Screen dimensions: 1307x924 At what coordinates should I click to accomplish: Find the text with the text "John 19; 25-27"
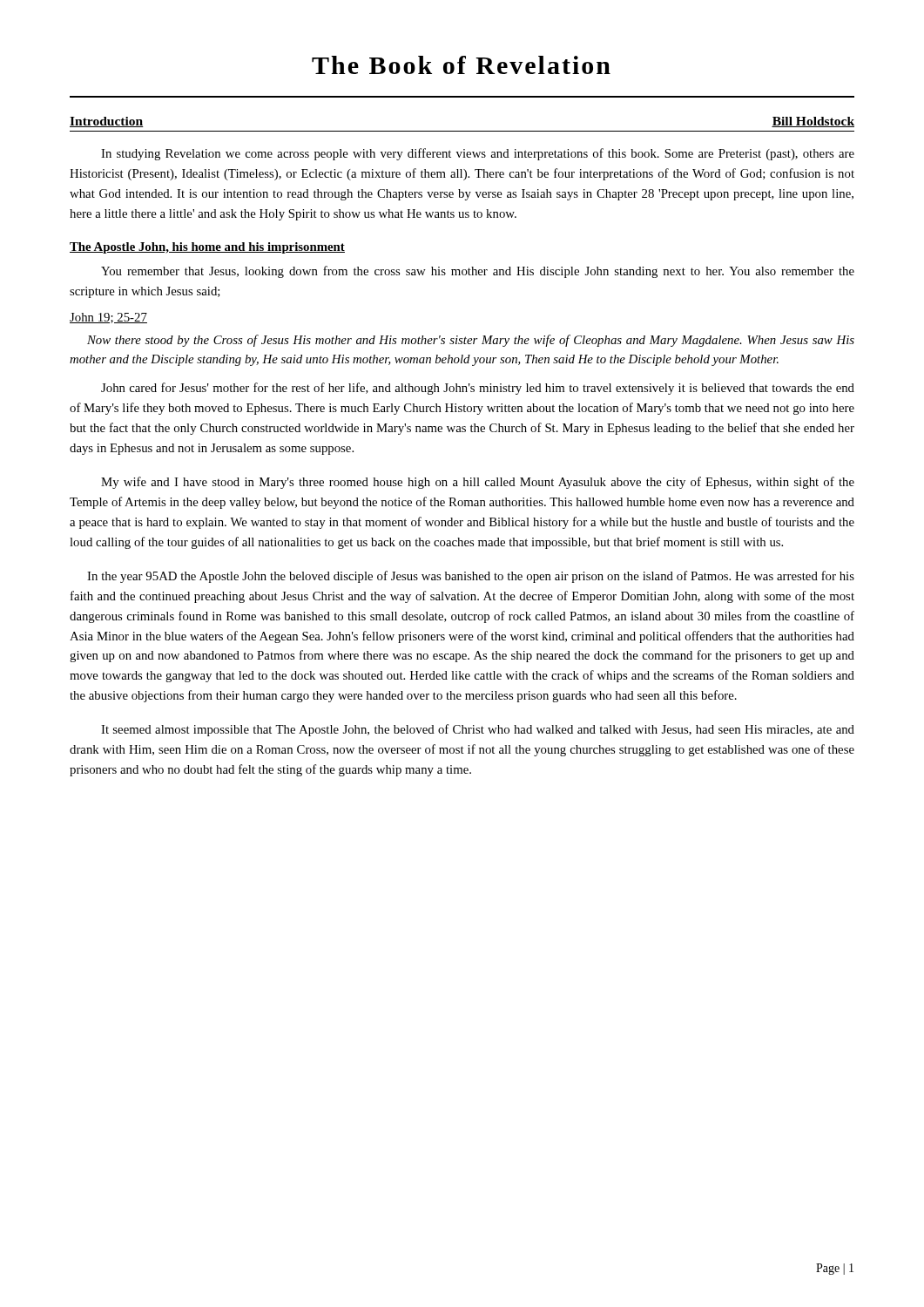coord(108,317)
